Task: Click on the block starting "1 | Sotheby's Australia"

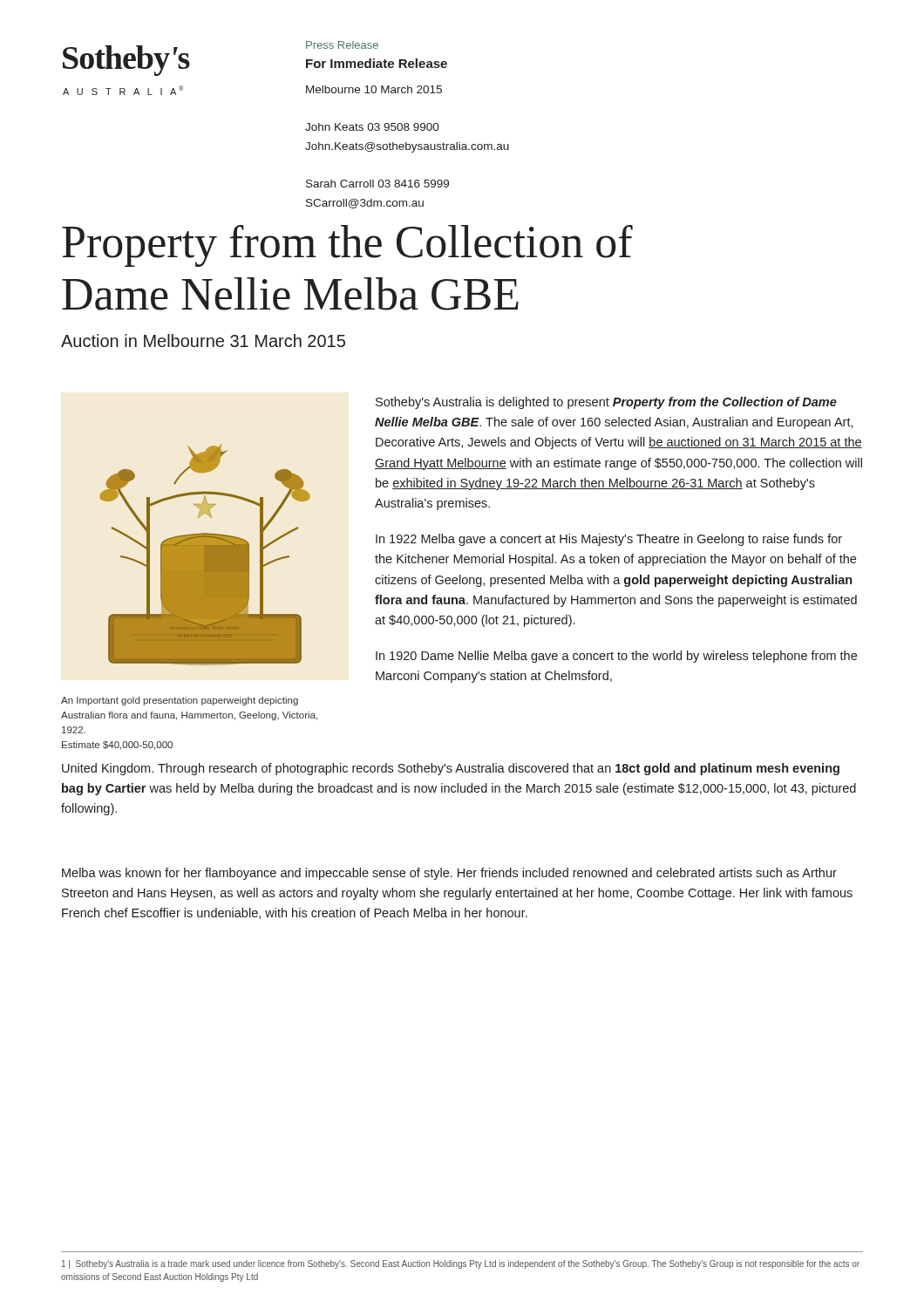Action: coord(460,1271)
